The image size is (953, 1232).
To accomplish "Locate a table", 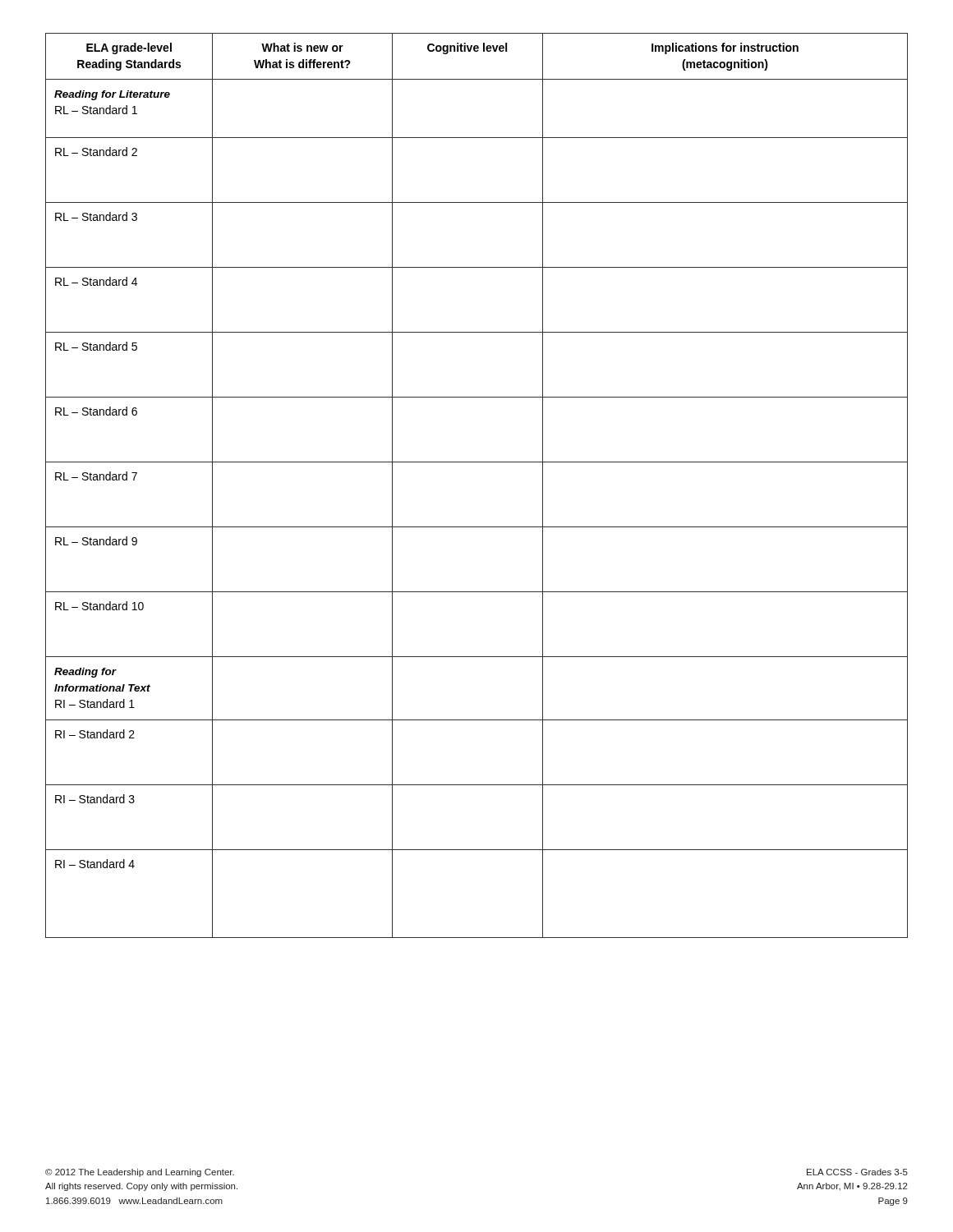I will [476, 485].
